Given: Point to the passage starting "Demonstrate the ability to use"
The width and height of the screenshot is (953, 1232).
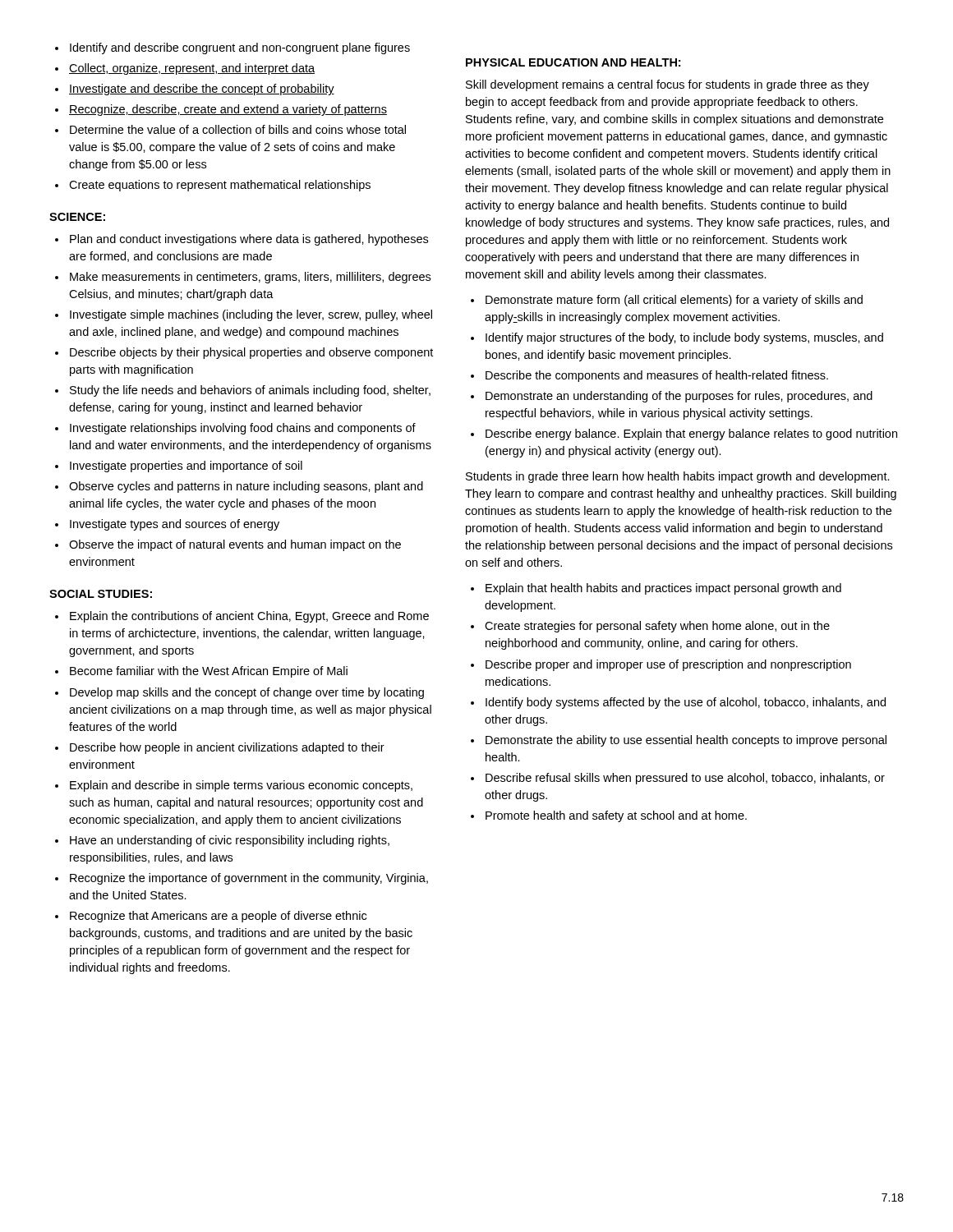Looking at the screenshot, I should pos(686,748).
